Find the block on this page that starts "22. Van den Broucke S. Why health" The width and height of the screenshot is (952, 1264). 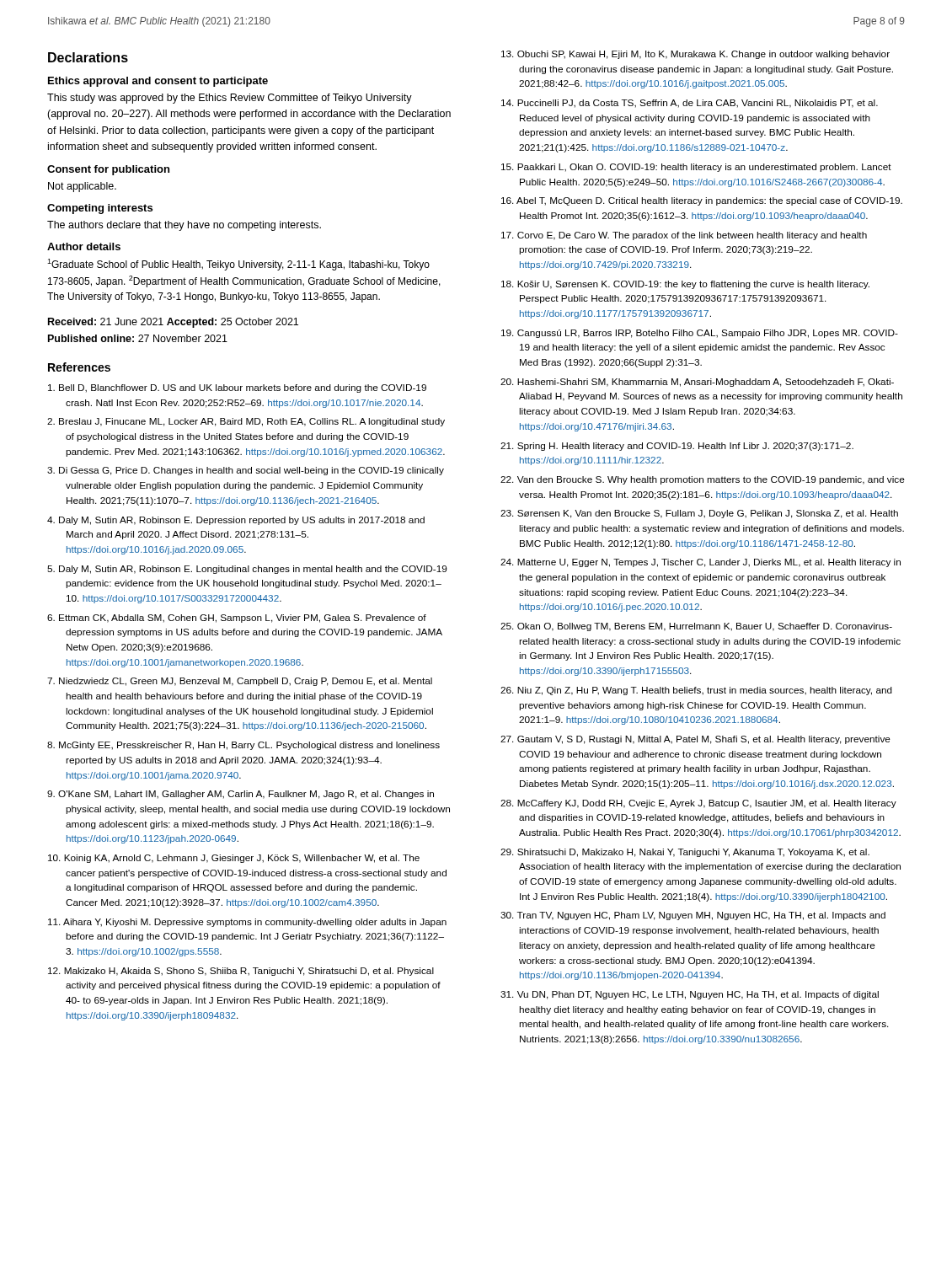pyautogui.click(x=703, y=487)
